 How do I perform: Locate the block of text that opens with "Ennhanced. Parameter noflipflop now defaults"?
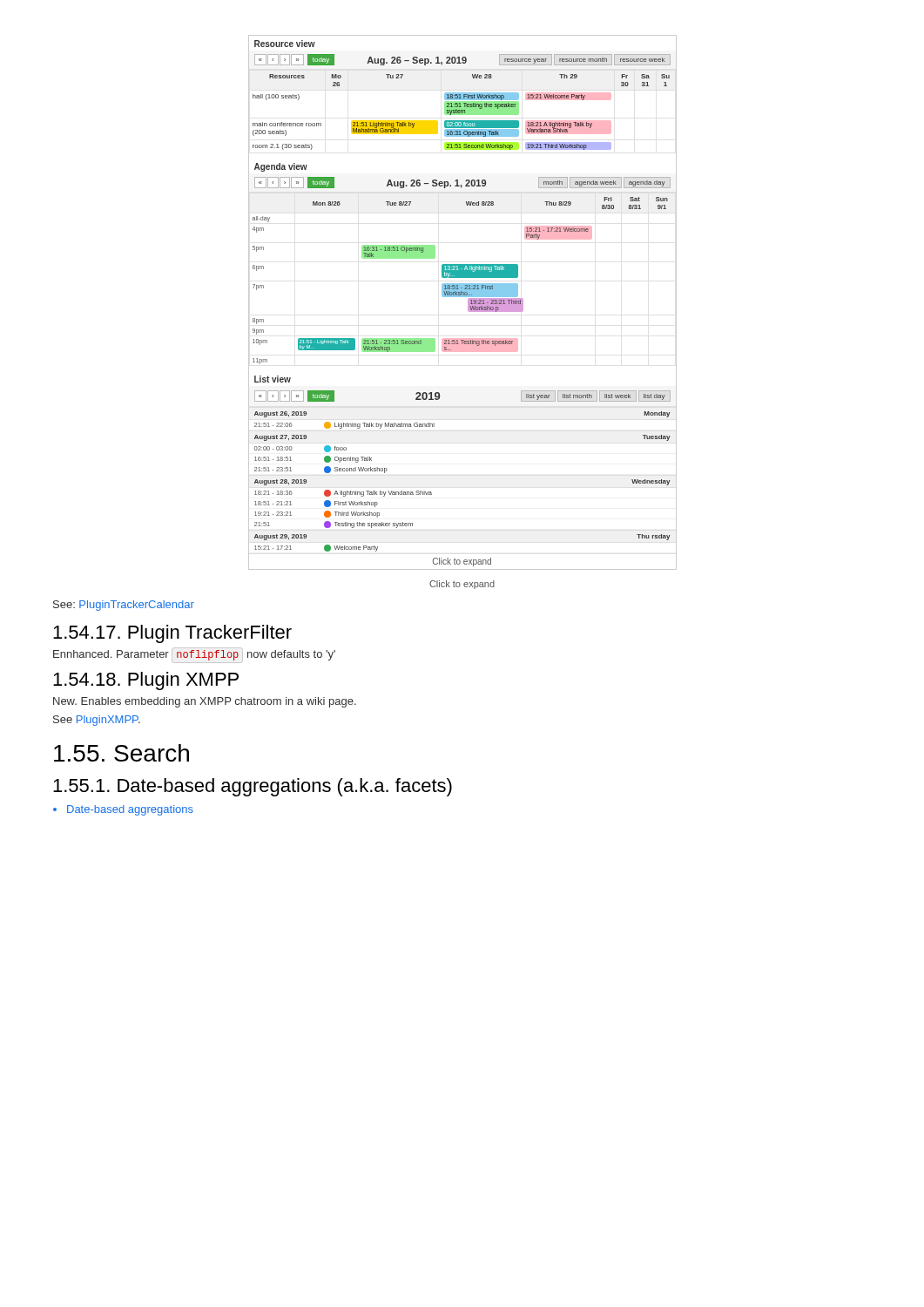pos(194,654)
